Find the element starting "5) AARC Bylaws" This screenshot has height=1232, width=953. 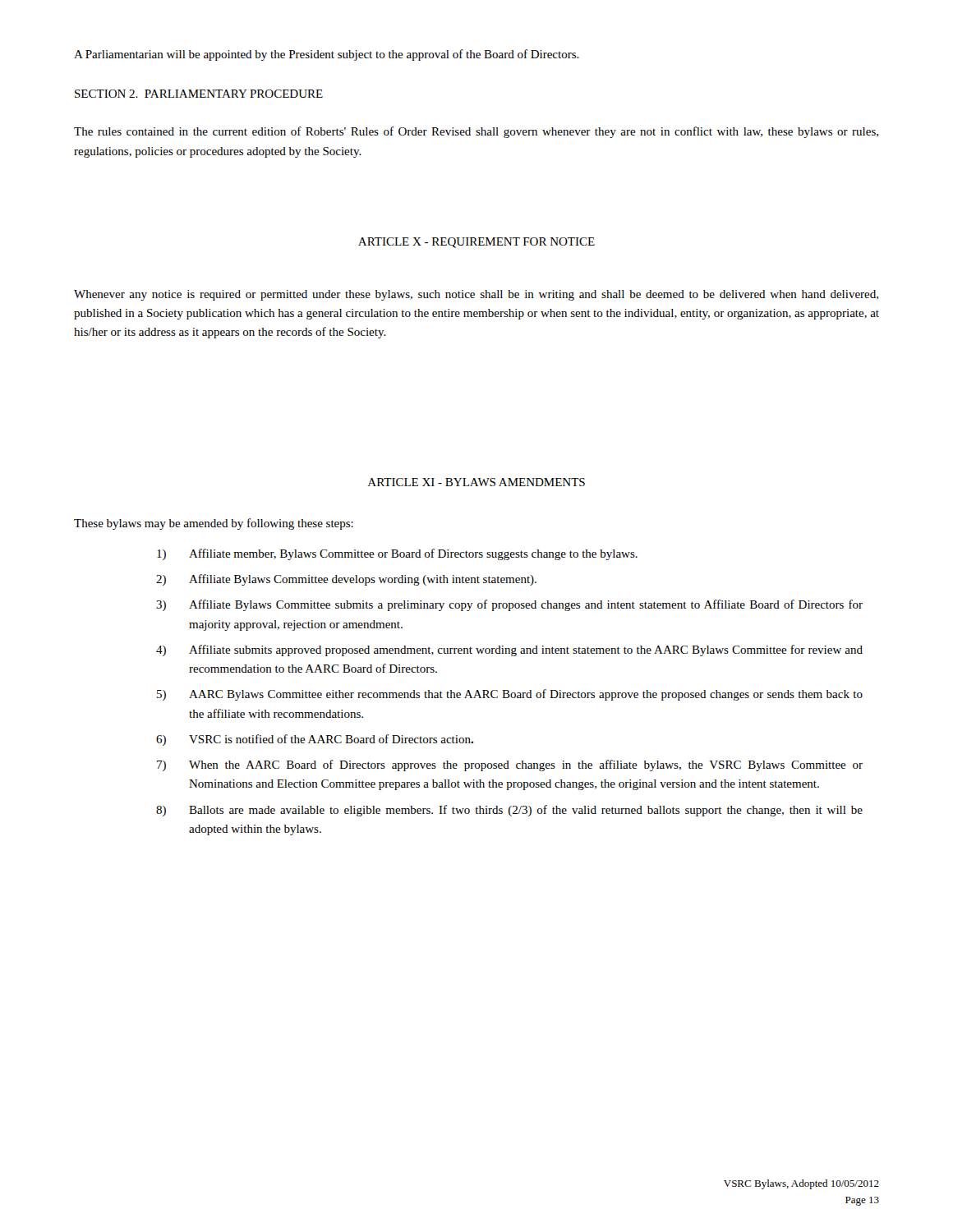click(509, 704)
